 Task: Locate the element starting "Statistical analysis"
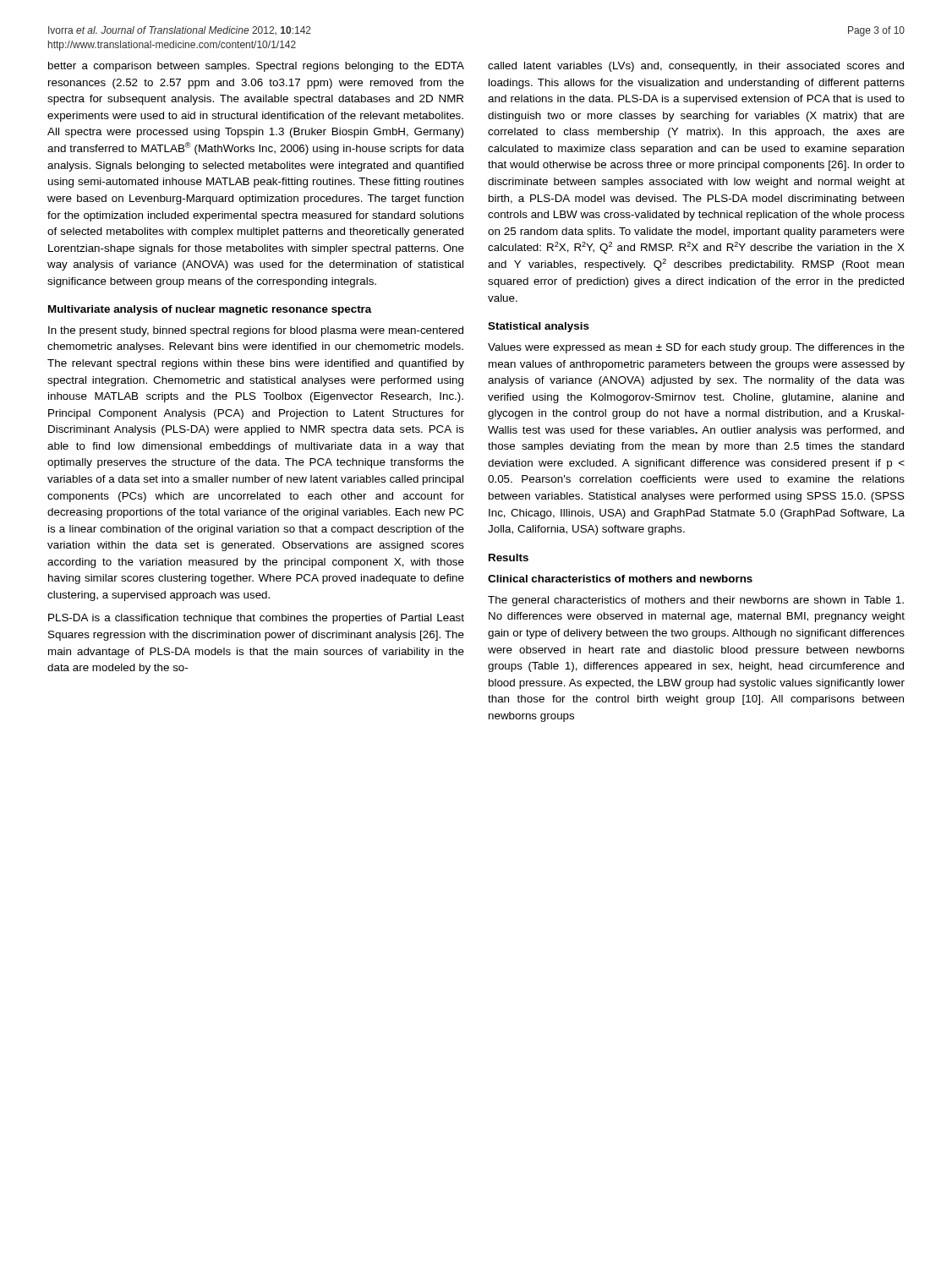coord(538,326)
